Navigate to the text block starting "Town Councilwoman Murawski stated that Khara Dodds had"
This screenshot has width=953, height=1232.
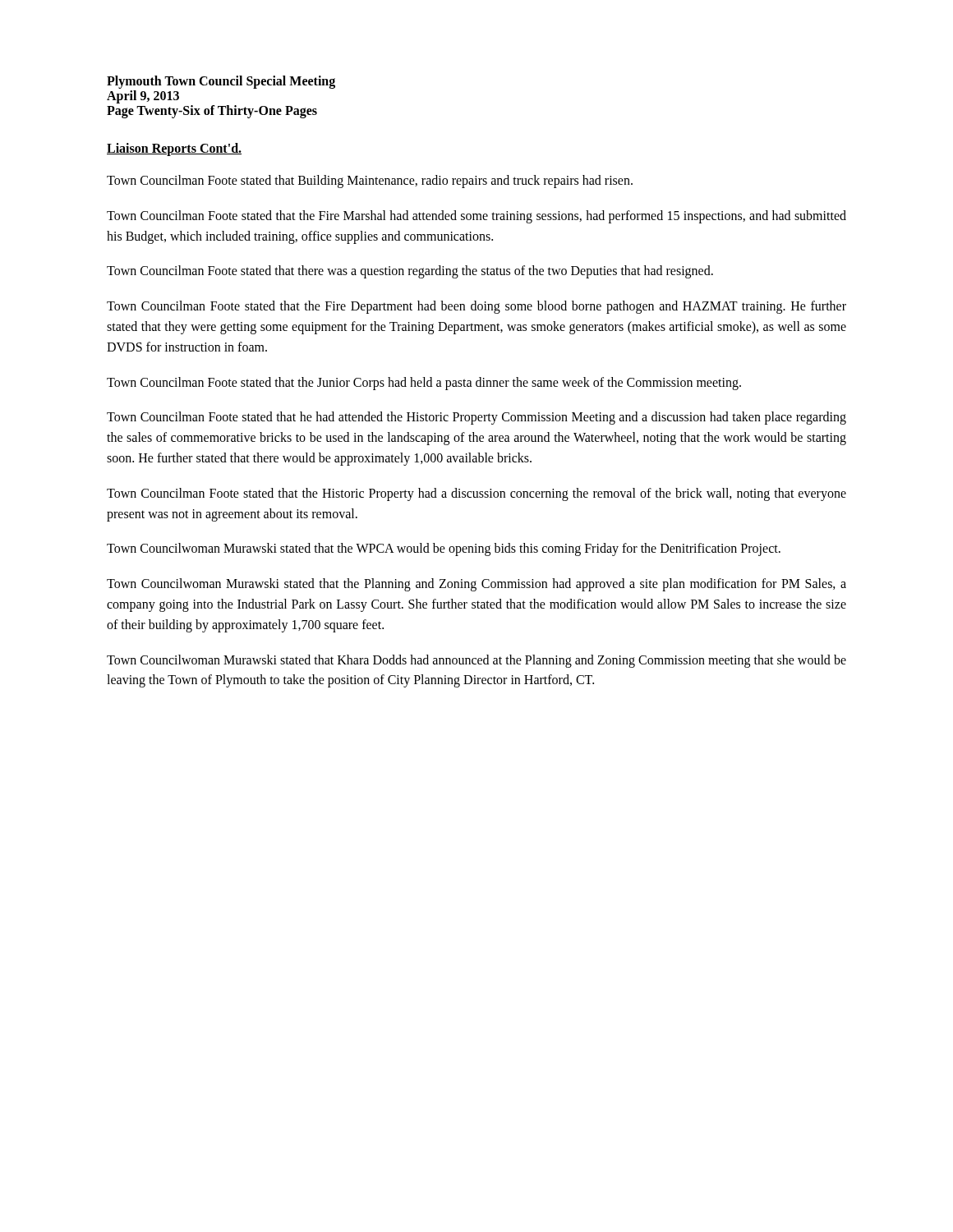click(476, 670)
